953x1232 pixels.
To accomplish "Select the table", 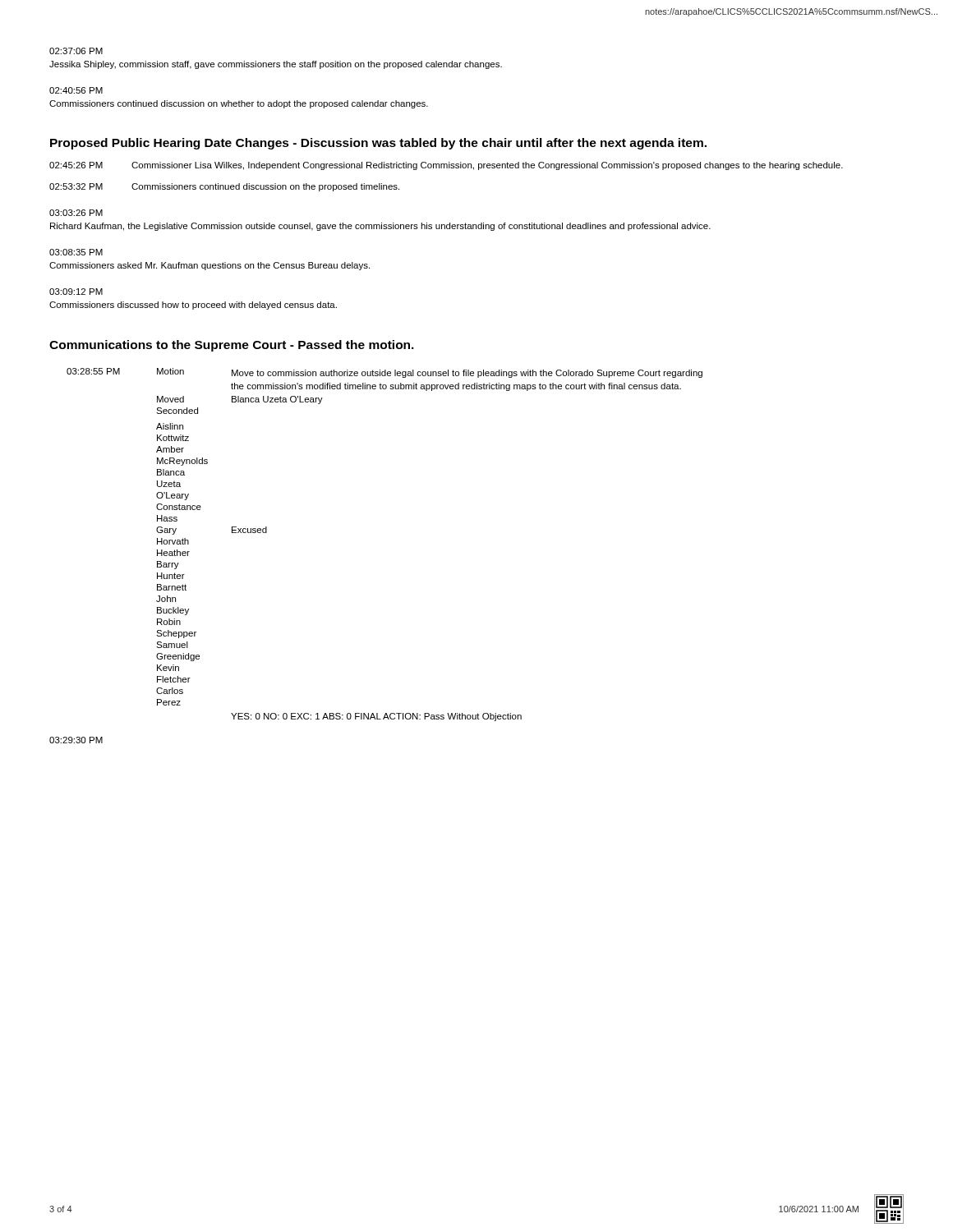I will [476, 543].
